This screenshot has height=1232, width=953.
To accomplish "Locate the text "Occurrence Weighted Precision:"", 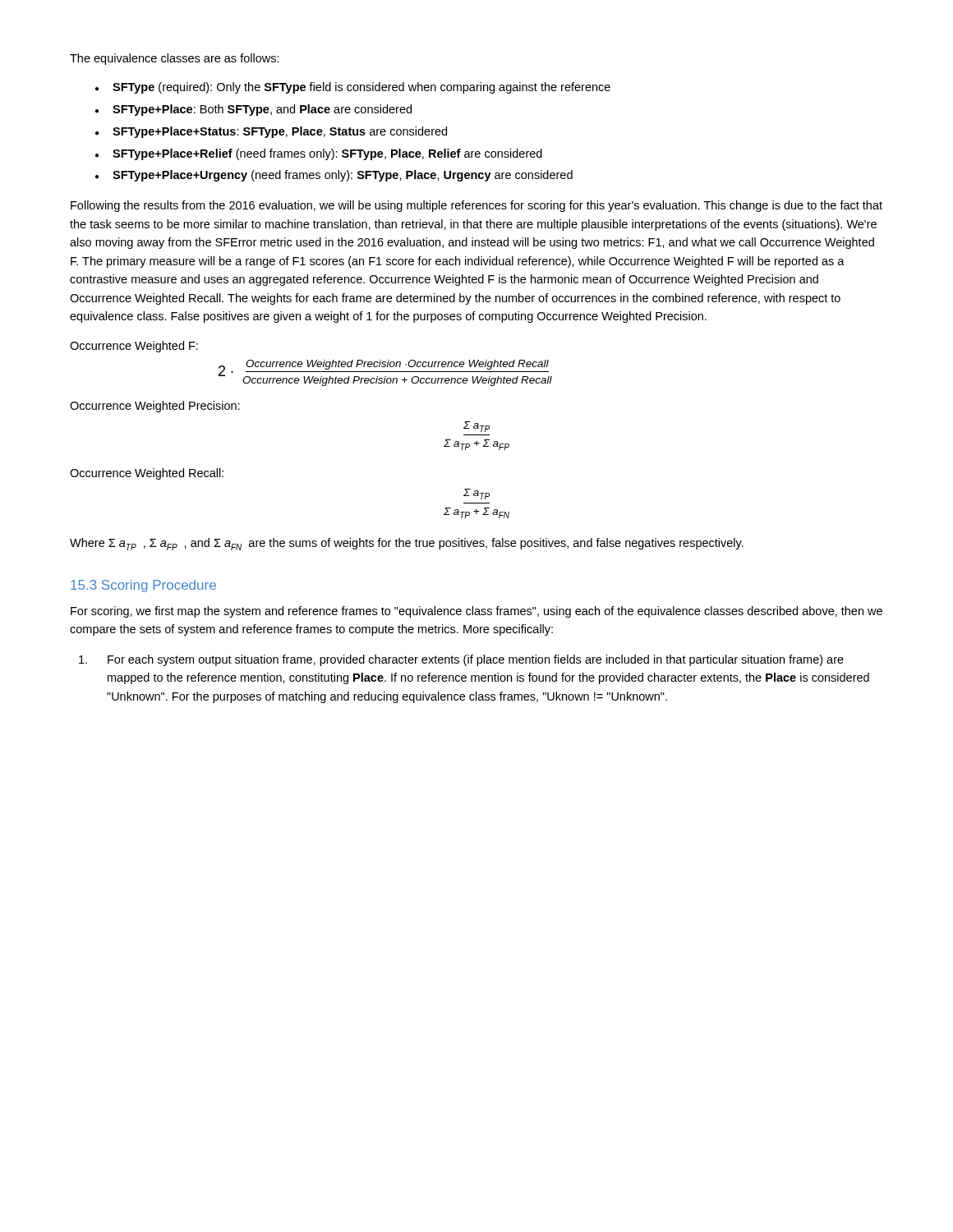I will [x=155, y=405].
